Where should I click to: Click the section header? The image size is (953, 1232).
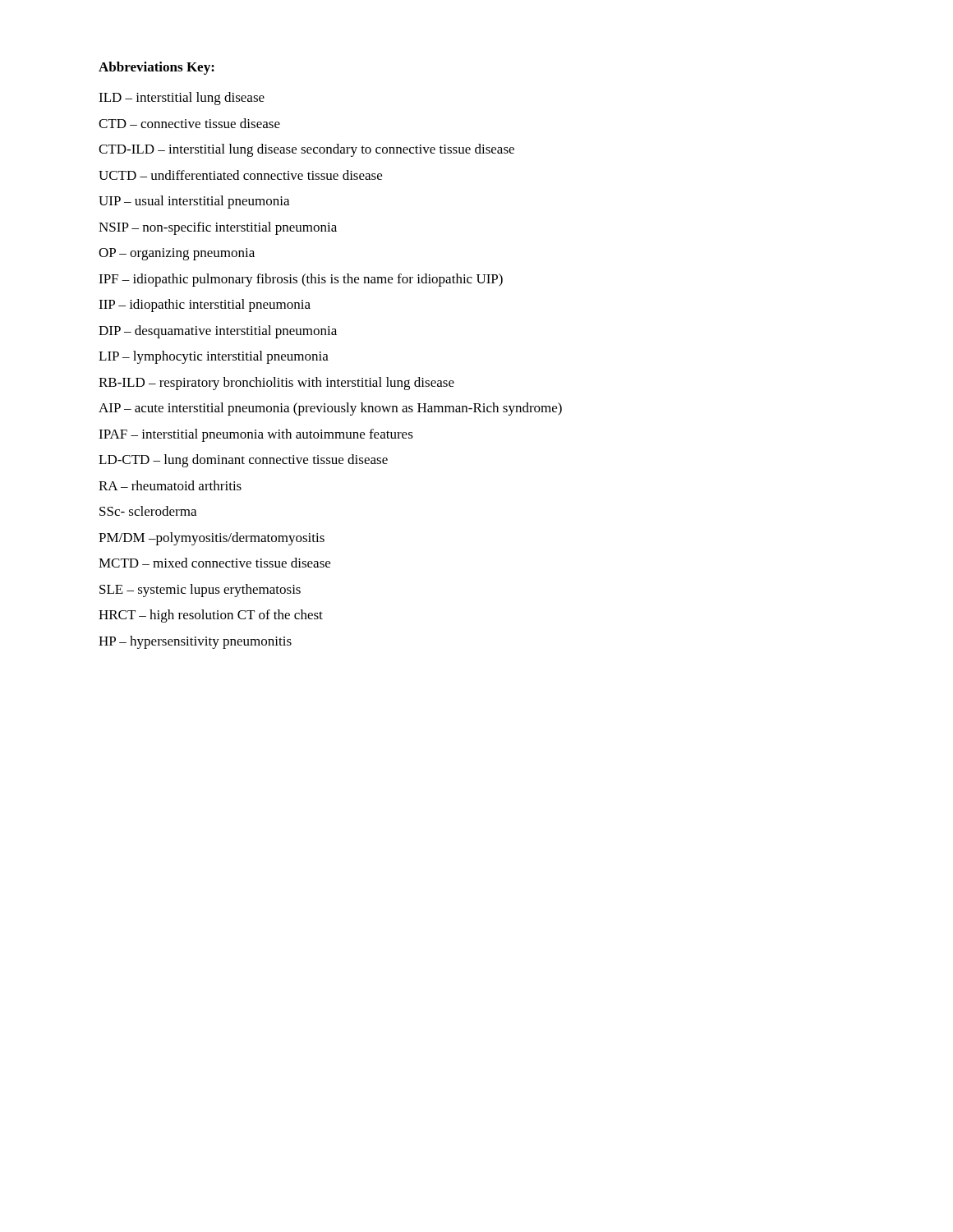[157, 67]
